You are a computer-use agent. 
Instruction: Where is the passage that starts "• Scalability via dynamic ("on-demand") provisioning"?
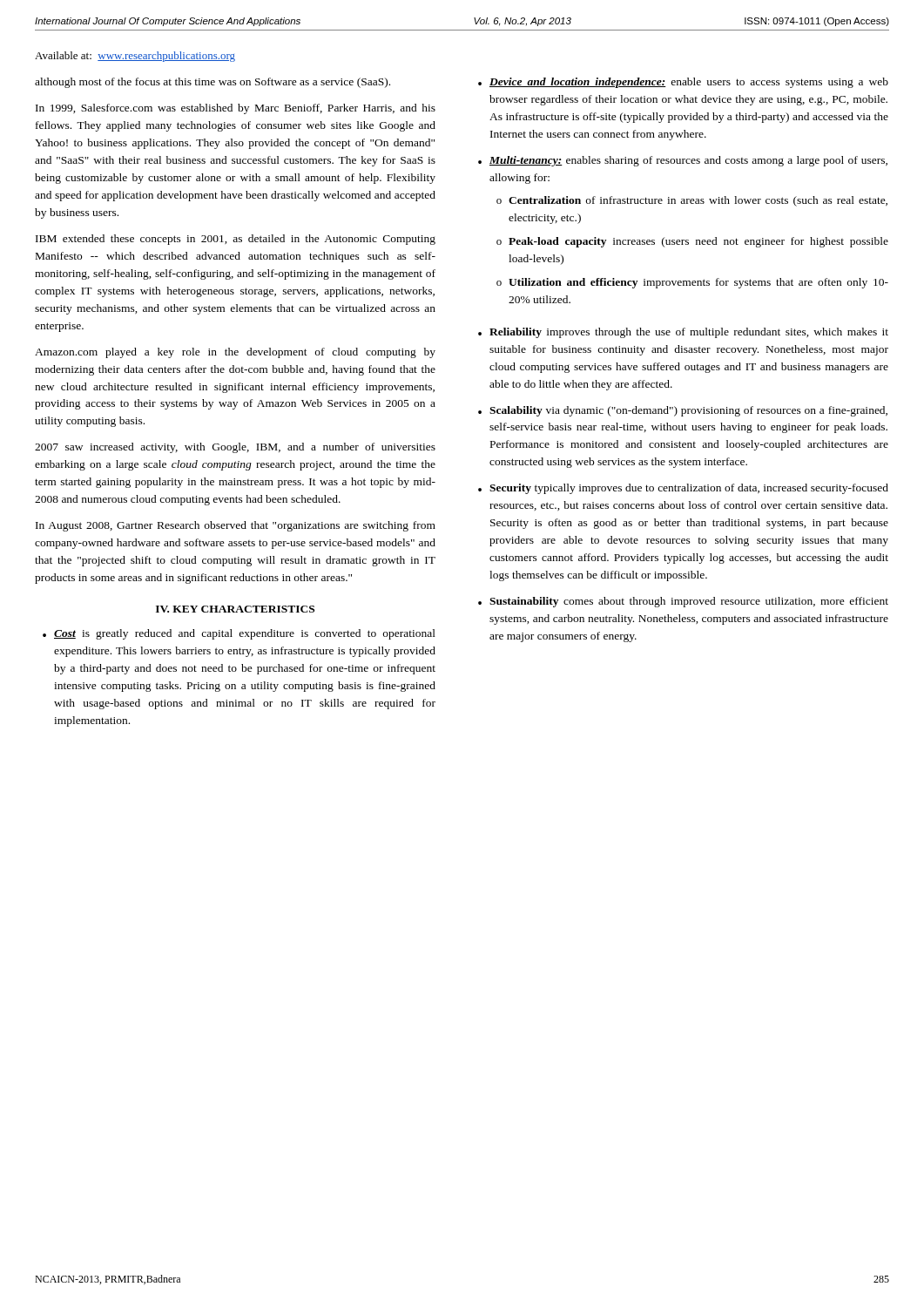point(679,436)
